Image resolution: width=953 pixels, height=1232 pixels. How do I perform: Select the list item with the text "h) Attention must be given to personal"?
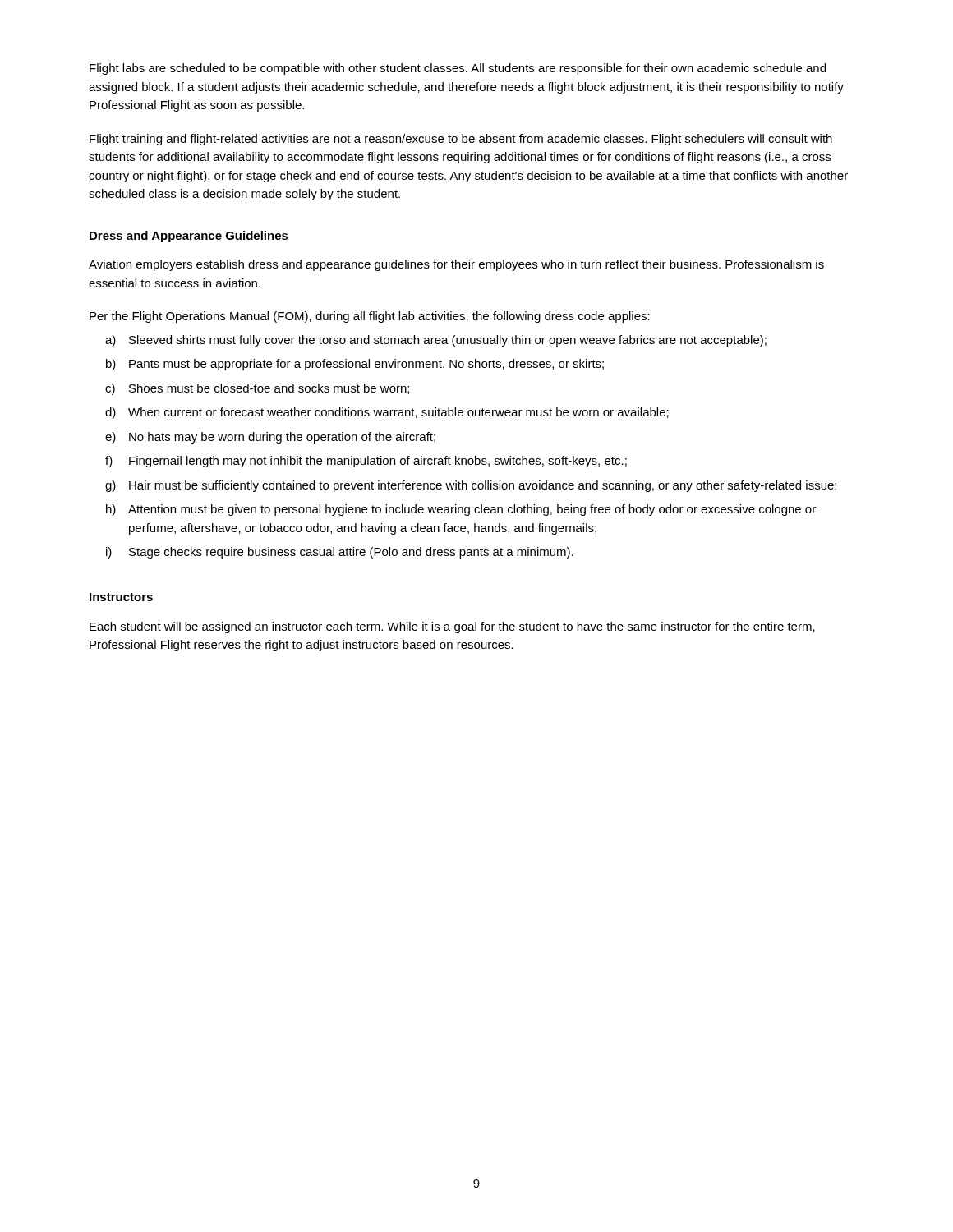click(x=476, y=519)
